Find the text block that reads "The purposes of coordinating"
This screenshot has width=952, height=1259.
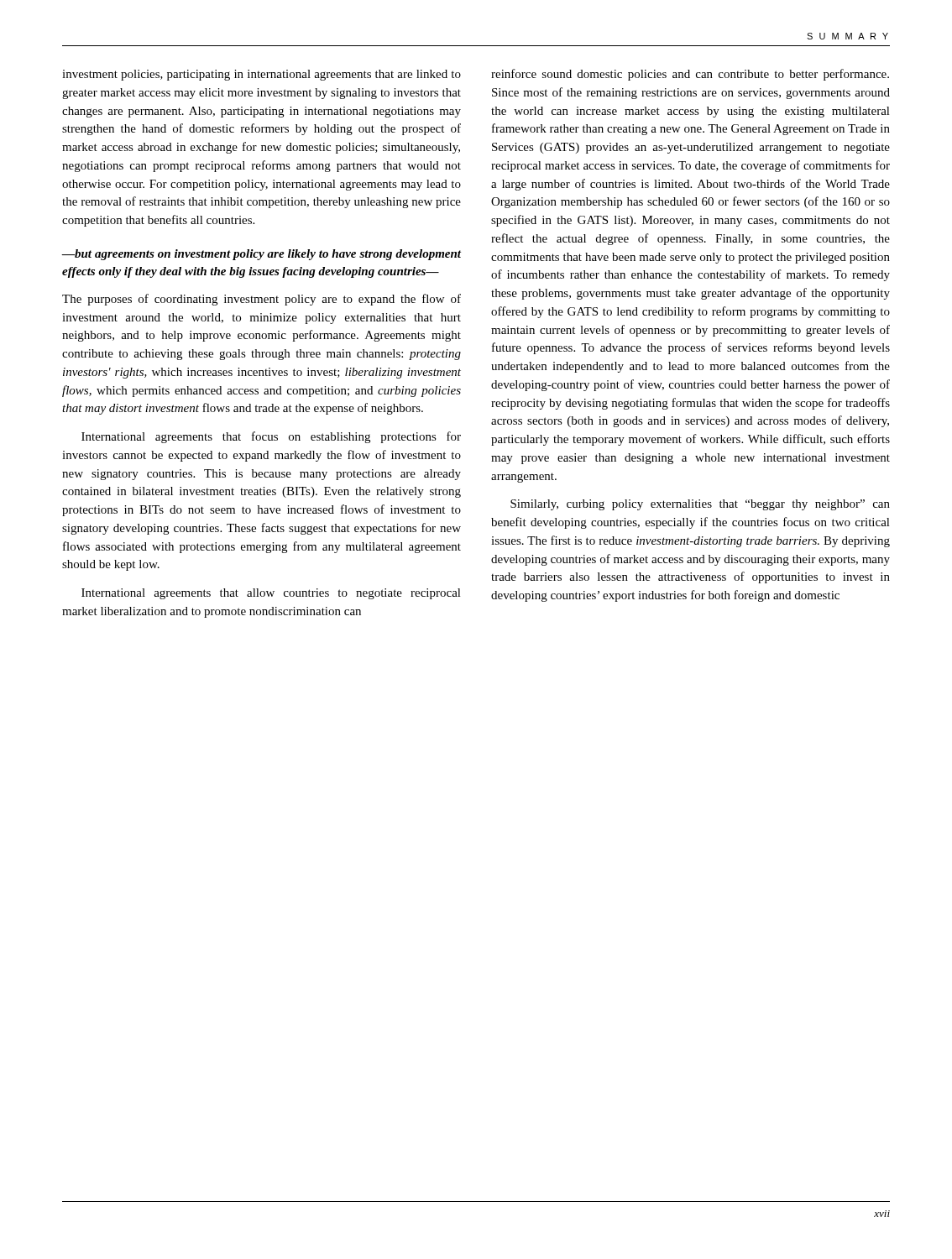(x=262, y=455)
